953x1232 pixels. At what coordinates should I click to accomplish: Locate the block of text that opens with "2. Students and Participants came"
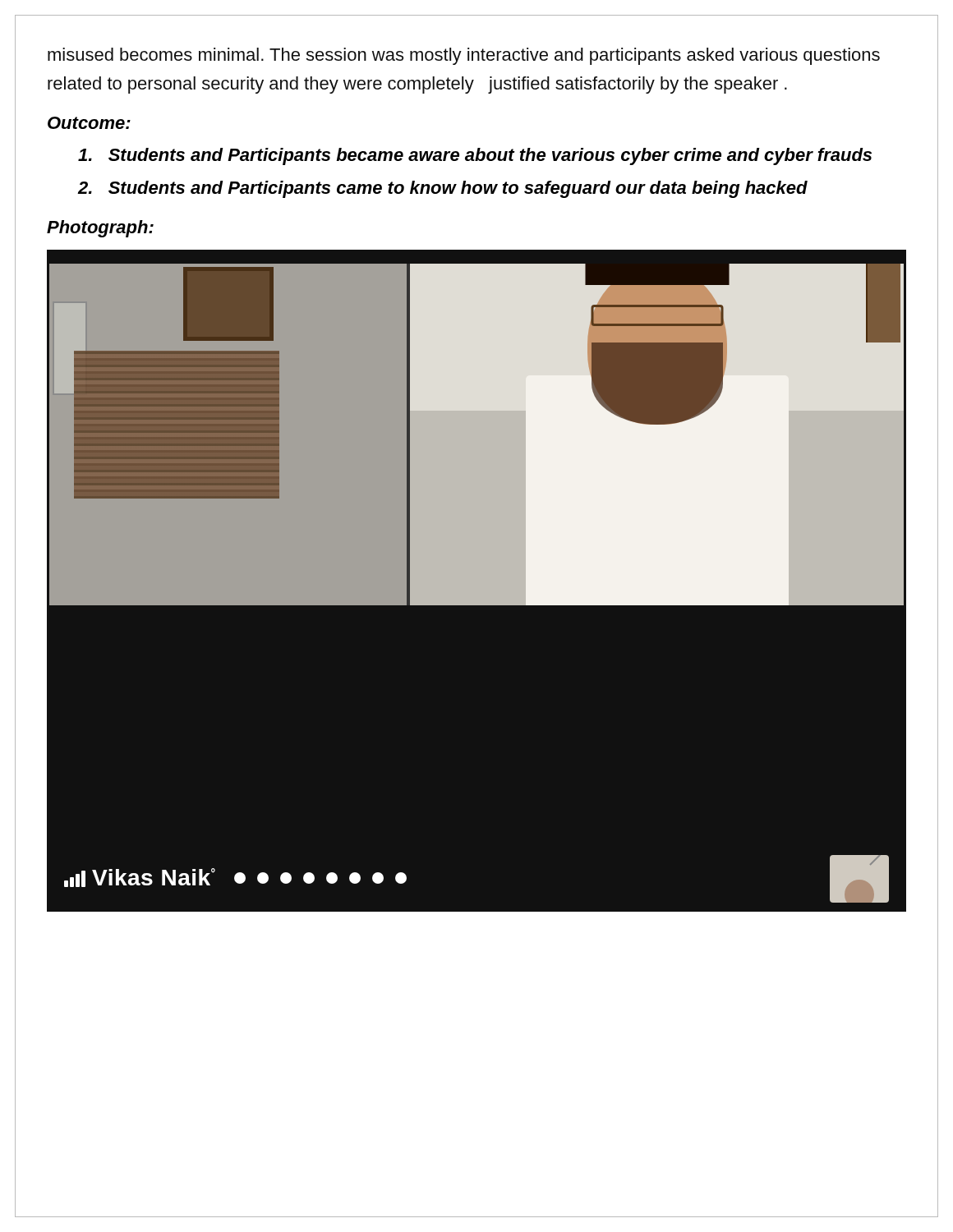point(443,187)
